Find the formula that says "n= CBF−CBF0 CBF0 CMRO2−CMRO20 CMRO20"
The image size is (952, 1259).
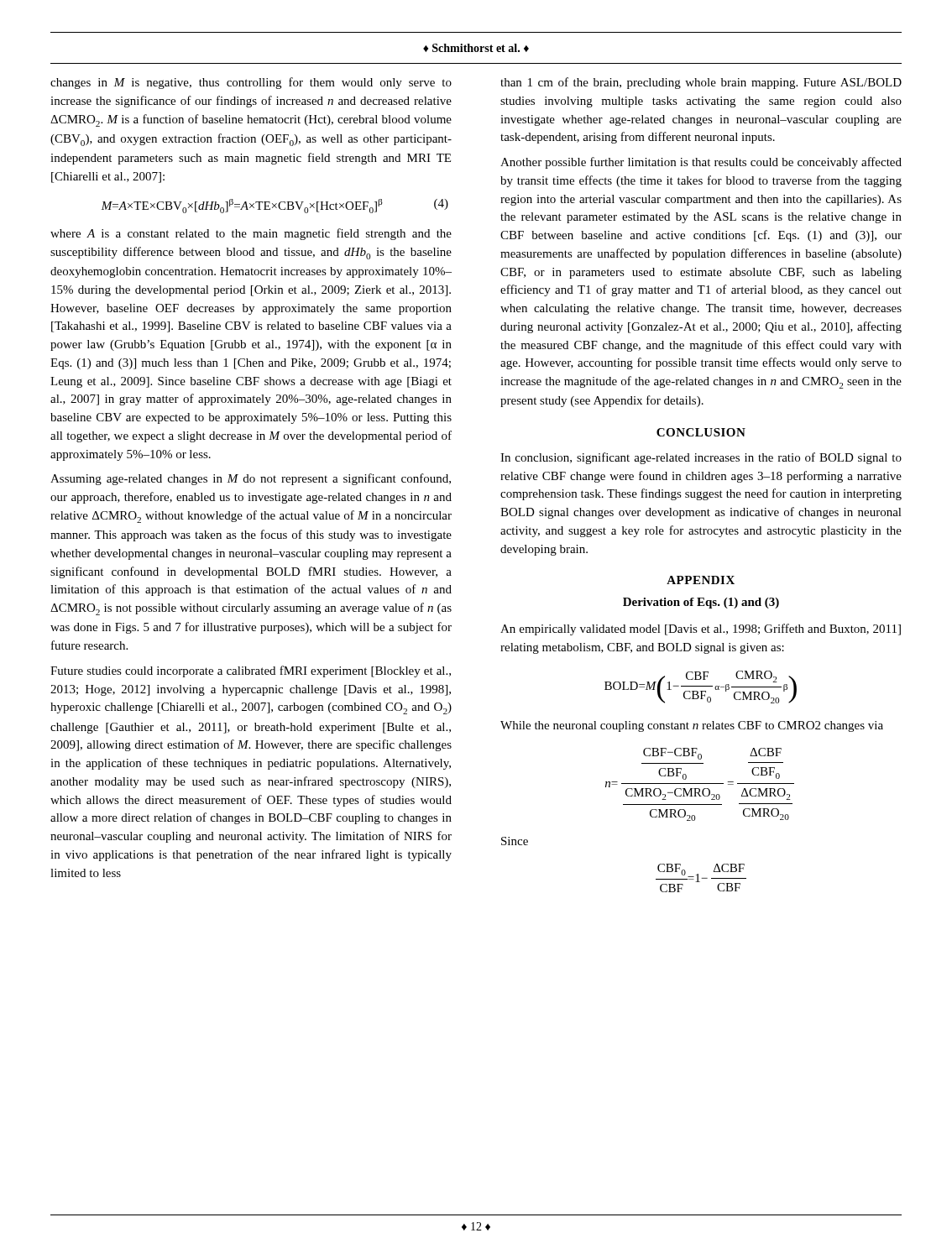pyautogui.click(x=699, y=784)
